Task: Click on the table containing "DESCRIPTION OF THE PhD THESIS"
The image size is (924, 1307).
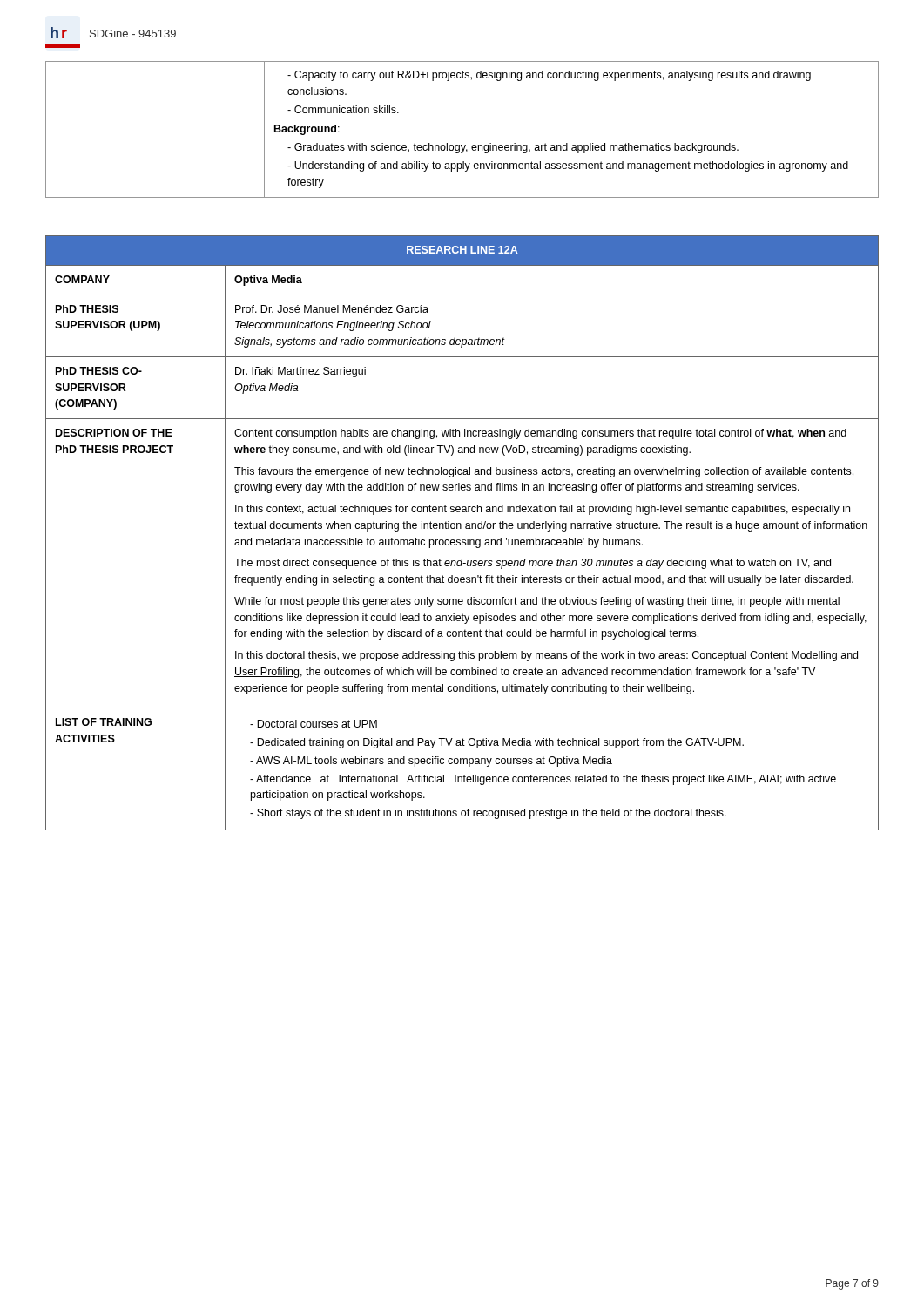Action: (462, 533)
